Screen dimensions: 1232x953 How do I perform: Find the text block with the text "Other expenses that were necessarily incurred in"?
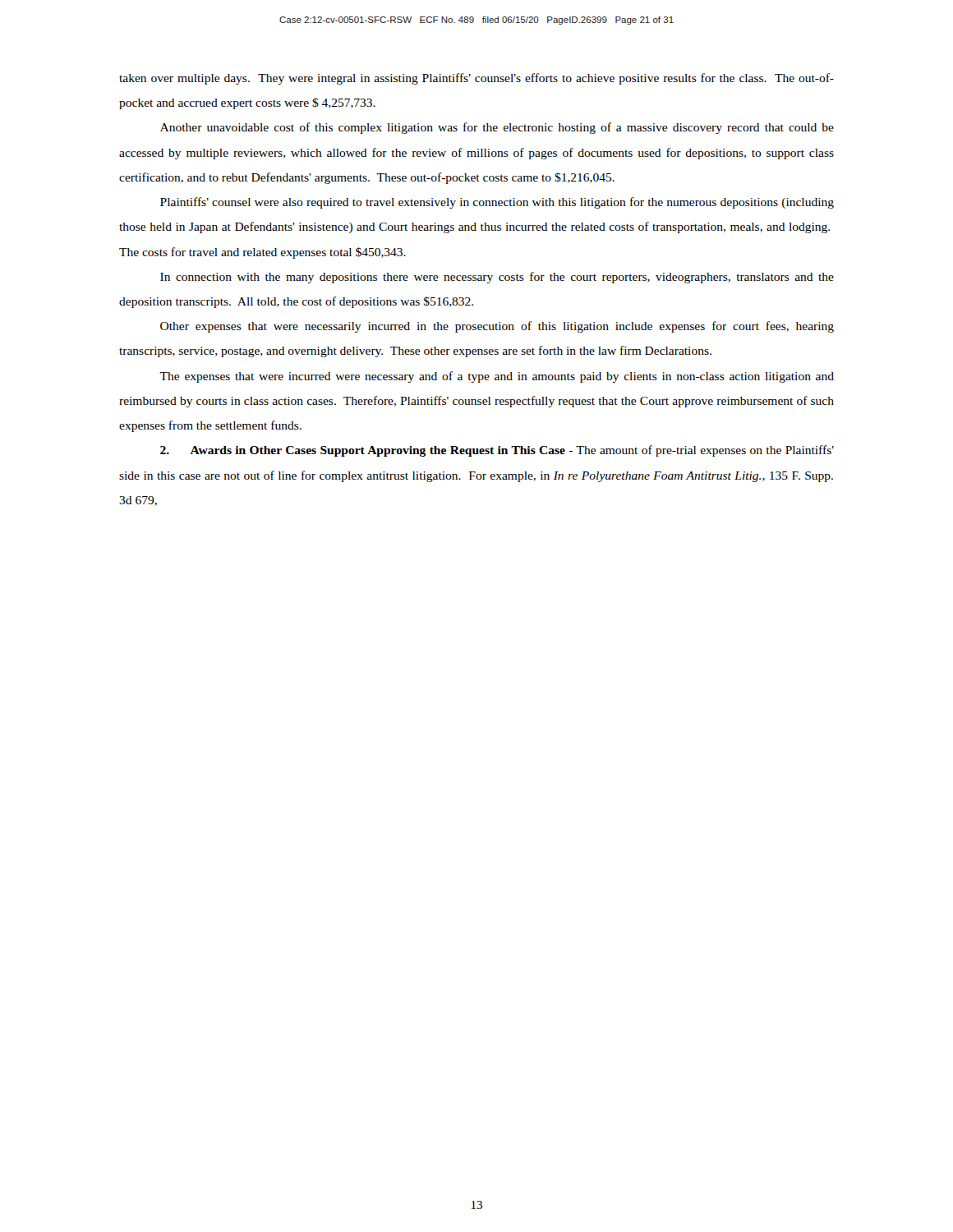pos(476,338)
